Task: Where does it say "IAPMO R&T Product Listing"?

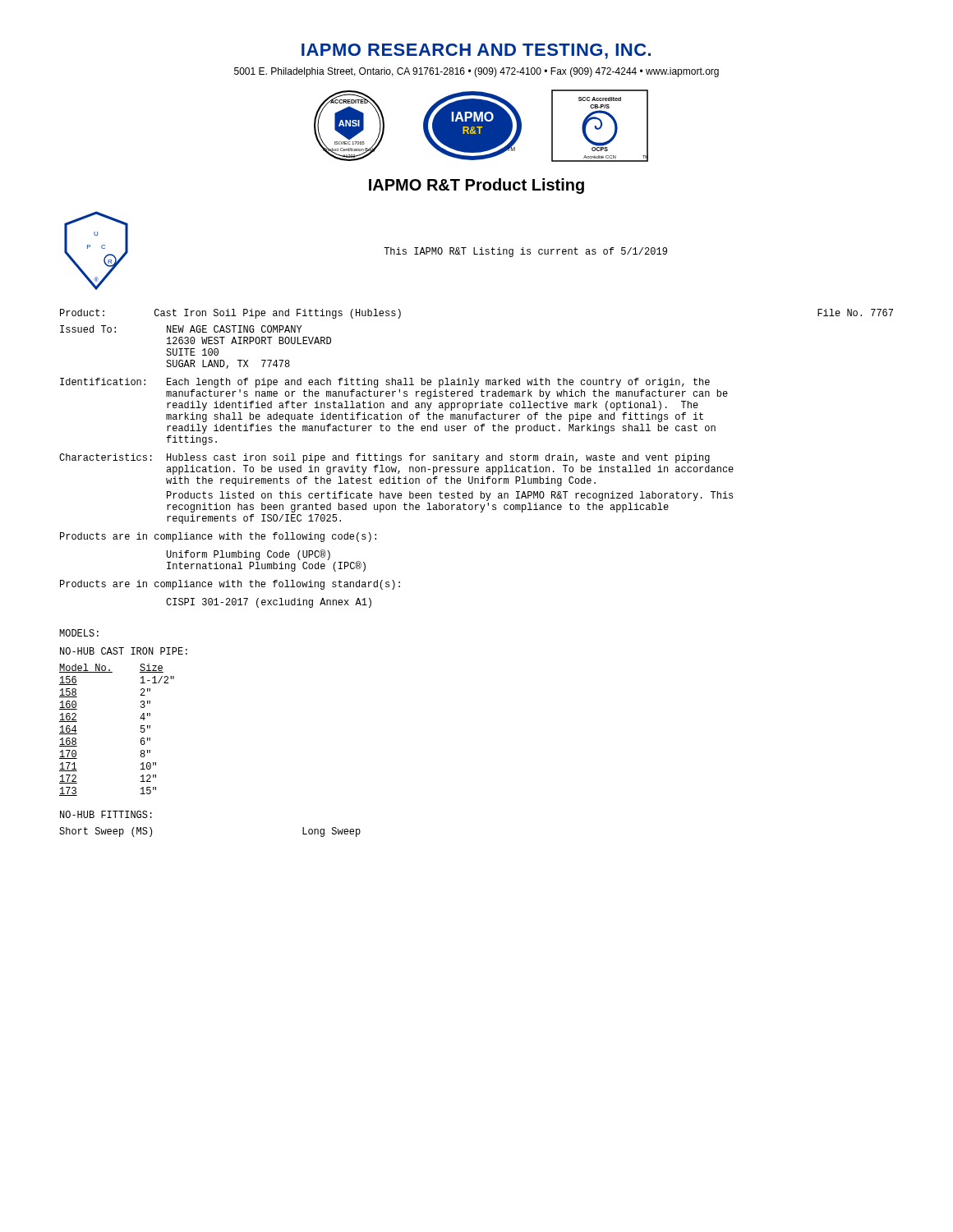Action: (476, 185)
